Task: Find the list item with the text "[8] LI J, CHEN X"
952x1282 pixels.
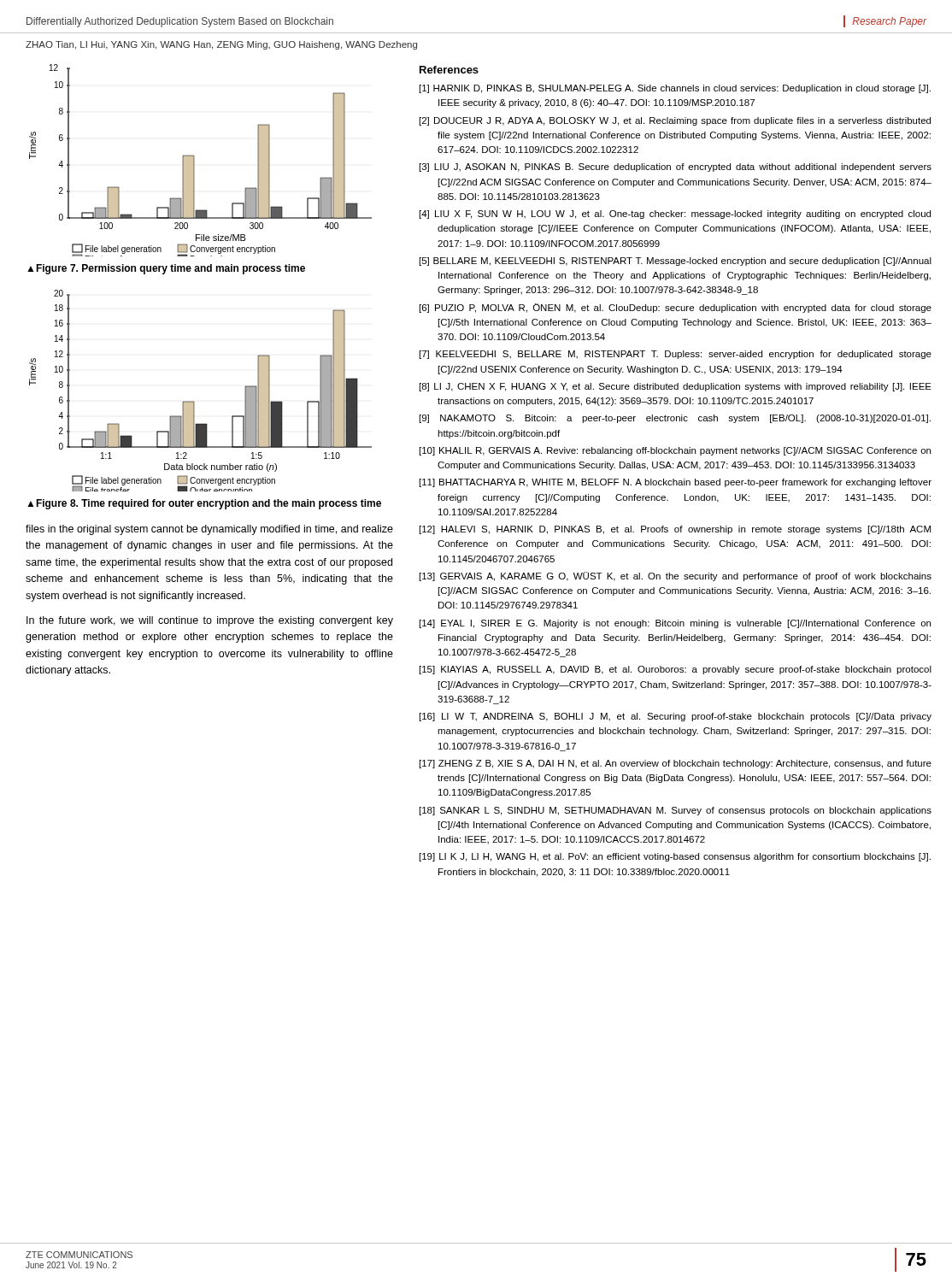Action: click(675, 394)
